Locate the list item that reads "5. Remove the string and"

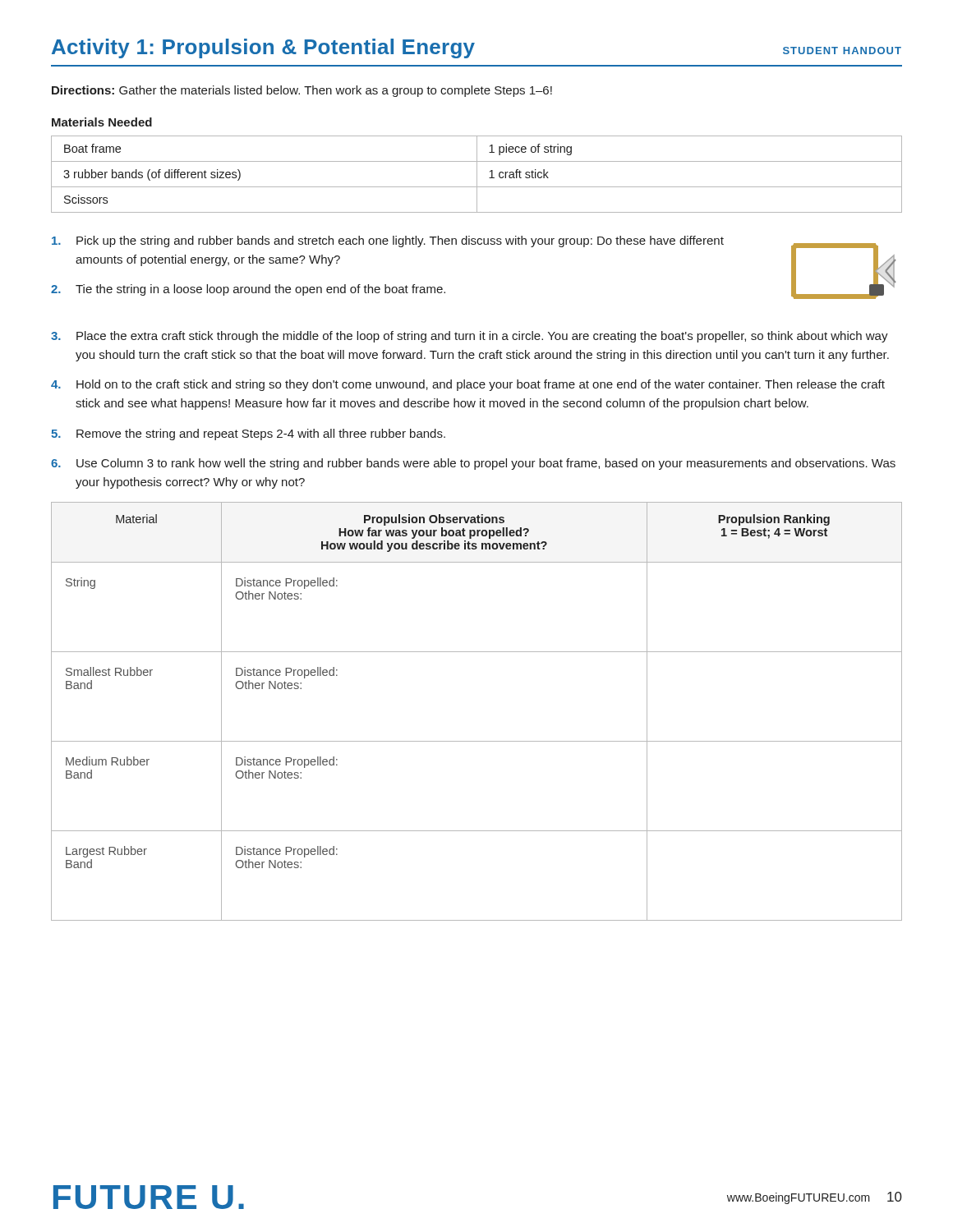248,434
